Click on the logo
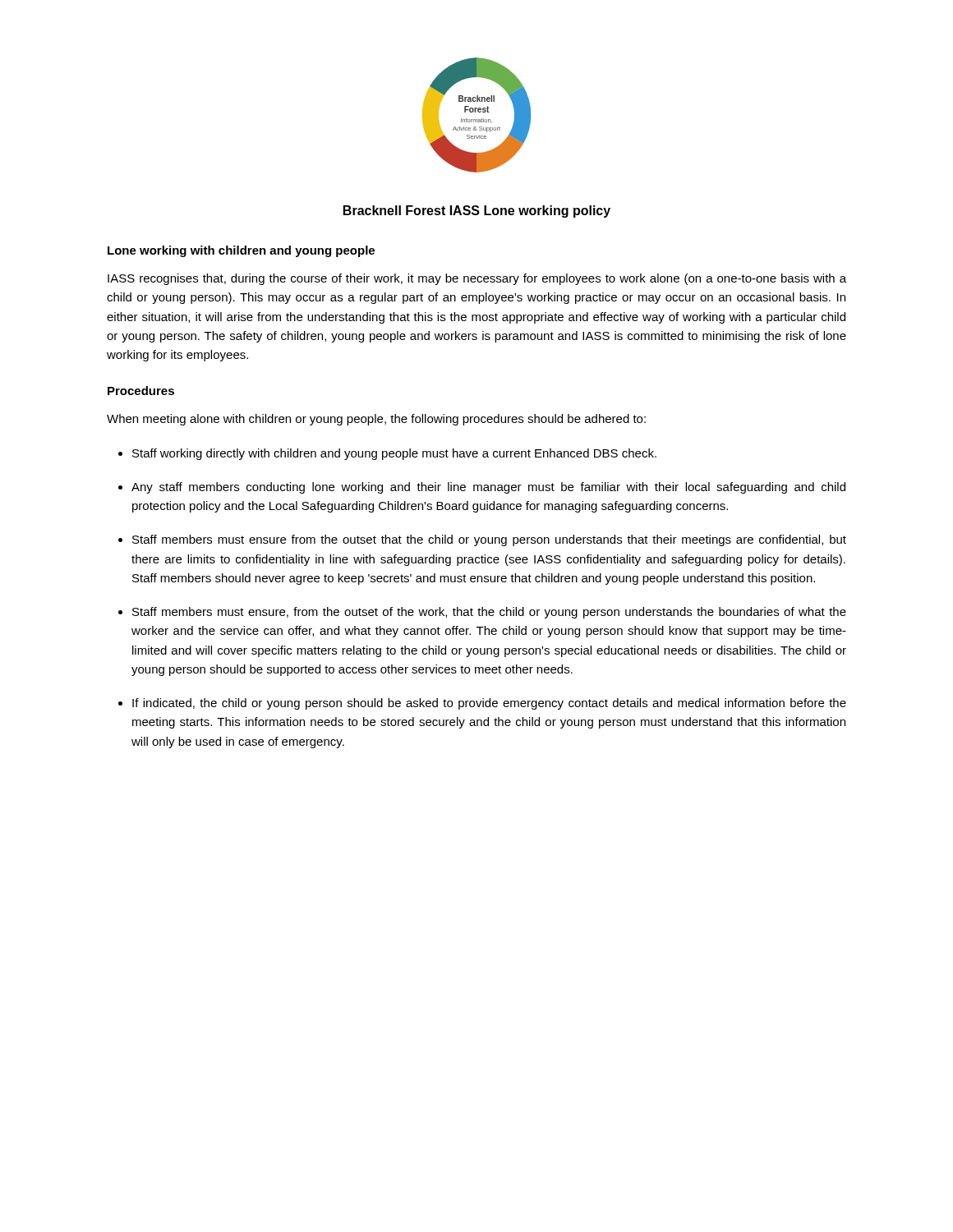 point(476,115)
